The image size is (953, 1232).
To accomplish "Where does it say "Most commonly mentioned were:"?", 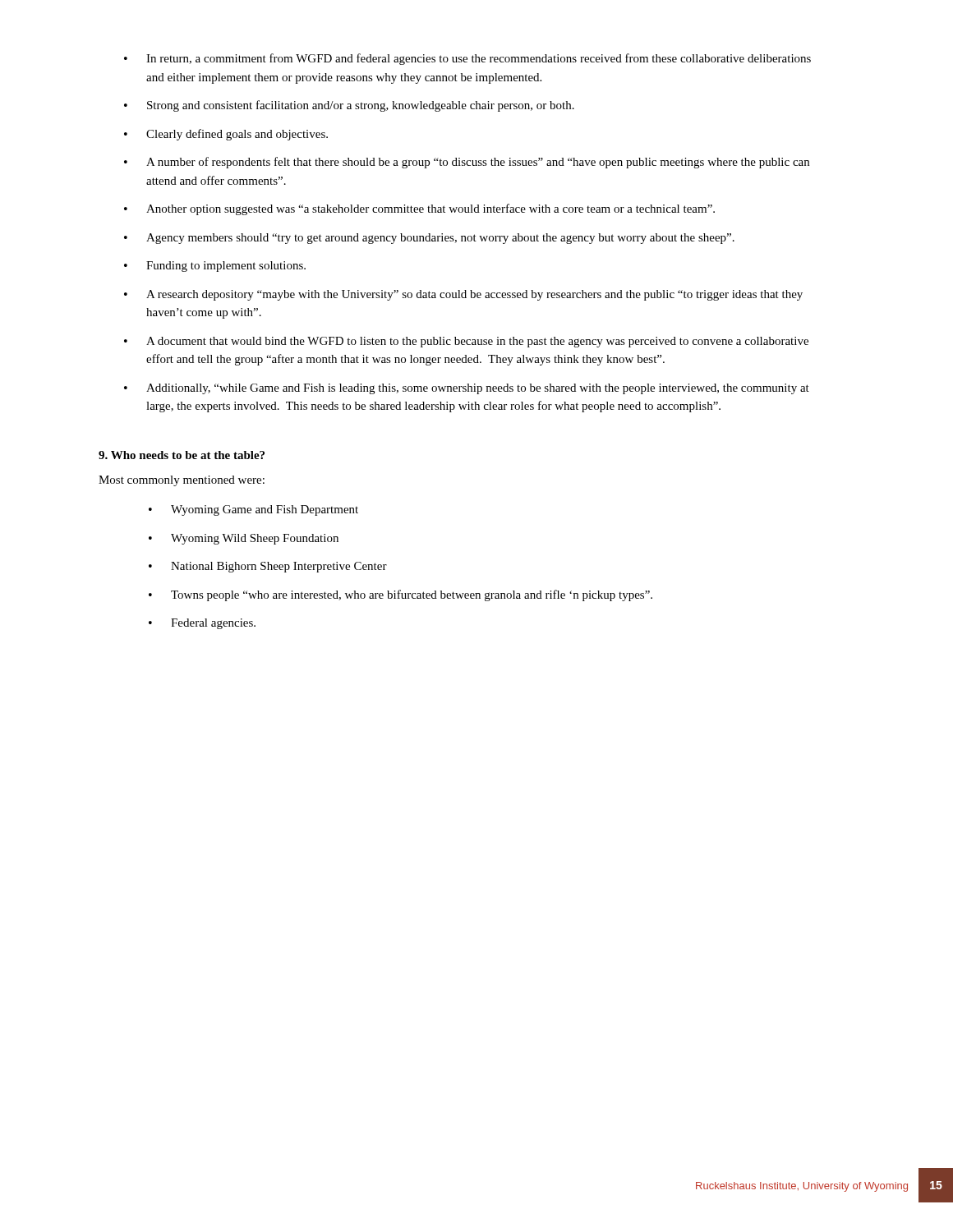I will 182,479.
